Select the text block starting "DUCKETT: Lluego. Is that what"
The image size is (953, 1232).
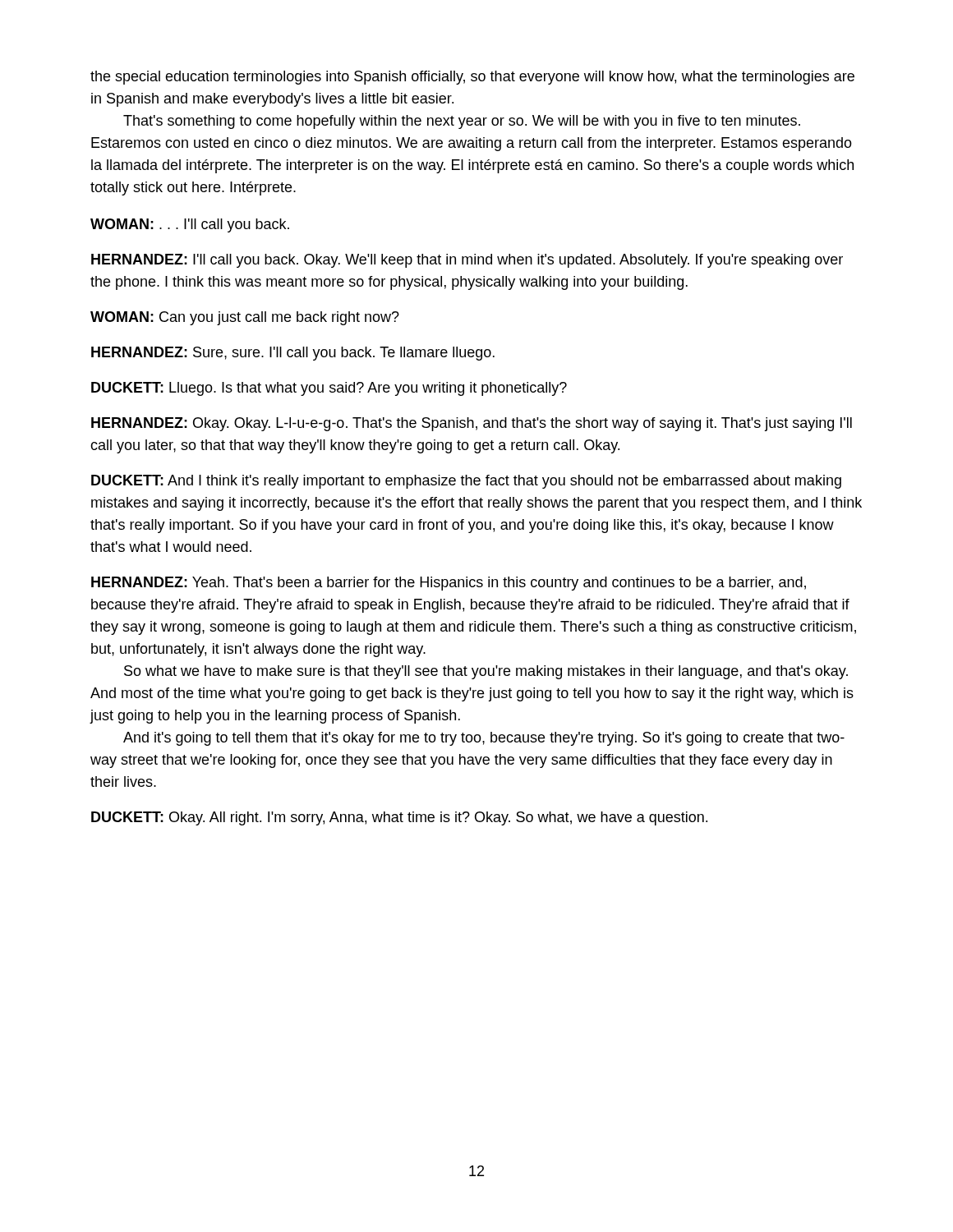point(476,388)
